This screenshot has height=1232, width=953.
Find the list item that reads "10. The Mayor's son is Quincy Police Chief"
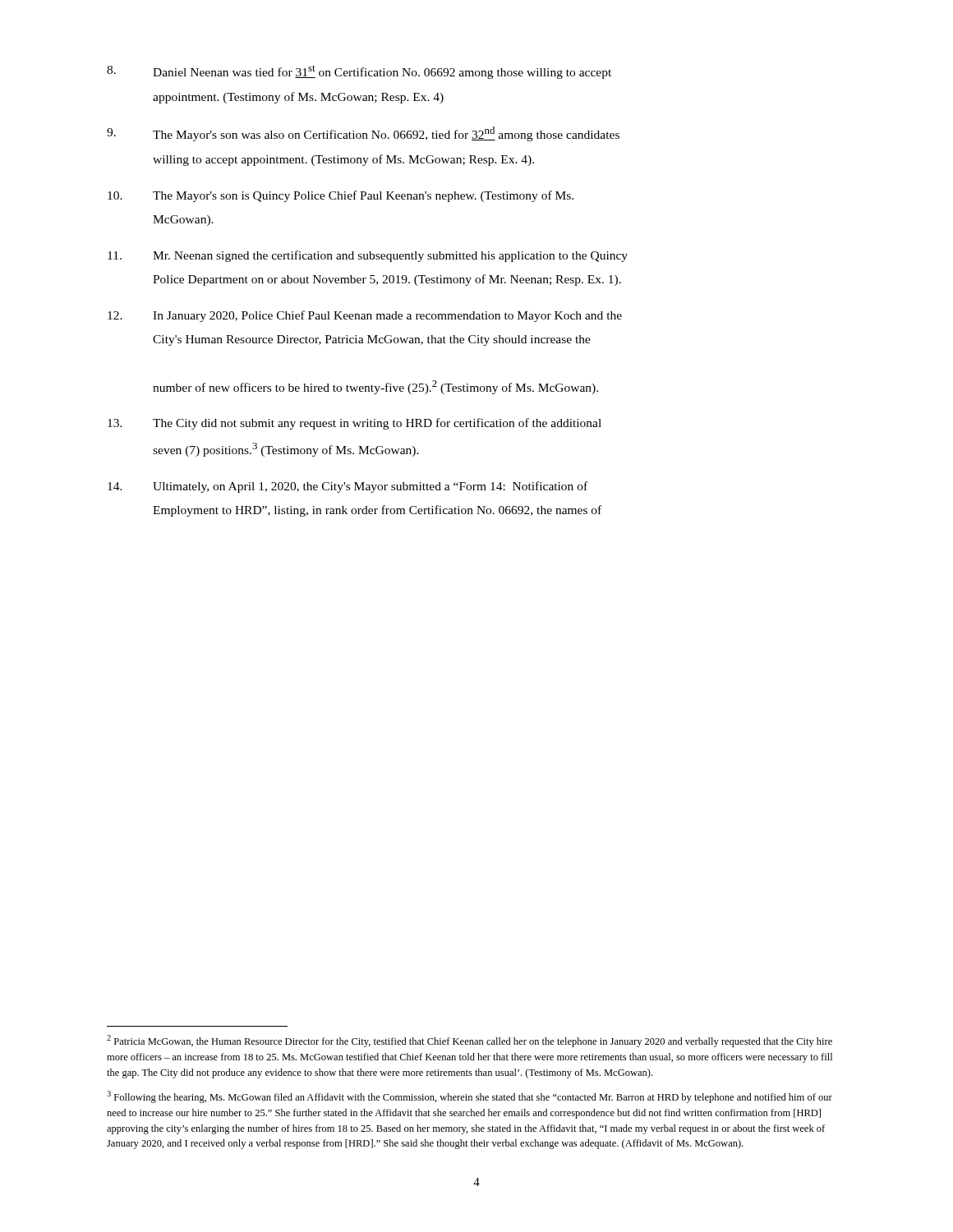coord(476,207)
